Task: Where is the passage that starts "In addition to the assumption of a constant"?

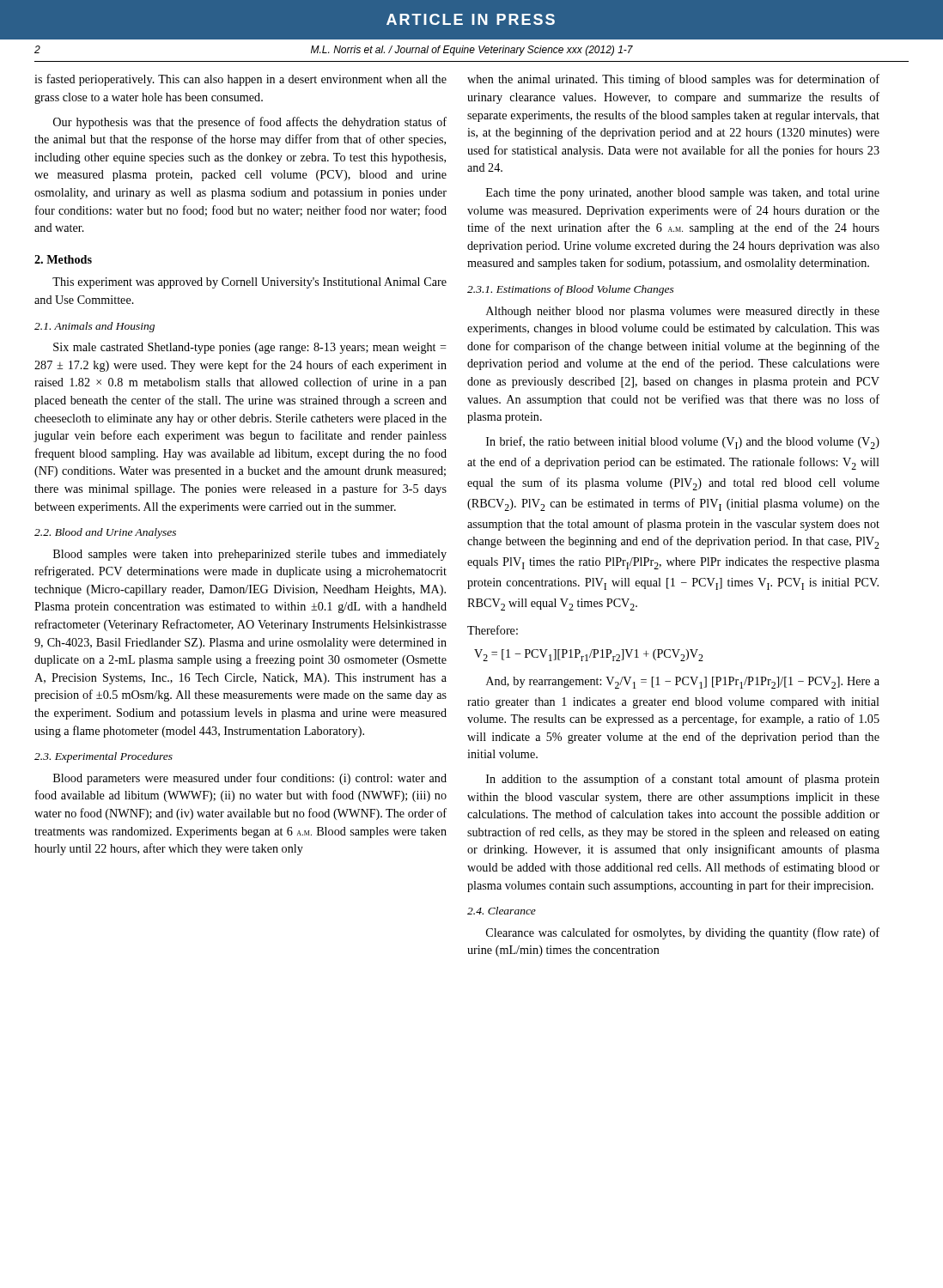Action: [x=673, y=832]
